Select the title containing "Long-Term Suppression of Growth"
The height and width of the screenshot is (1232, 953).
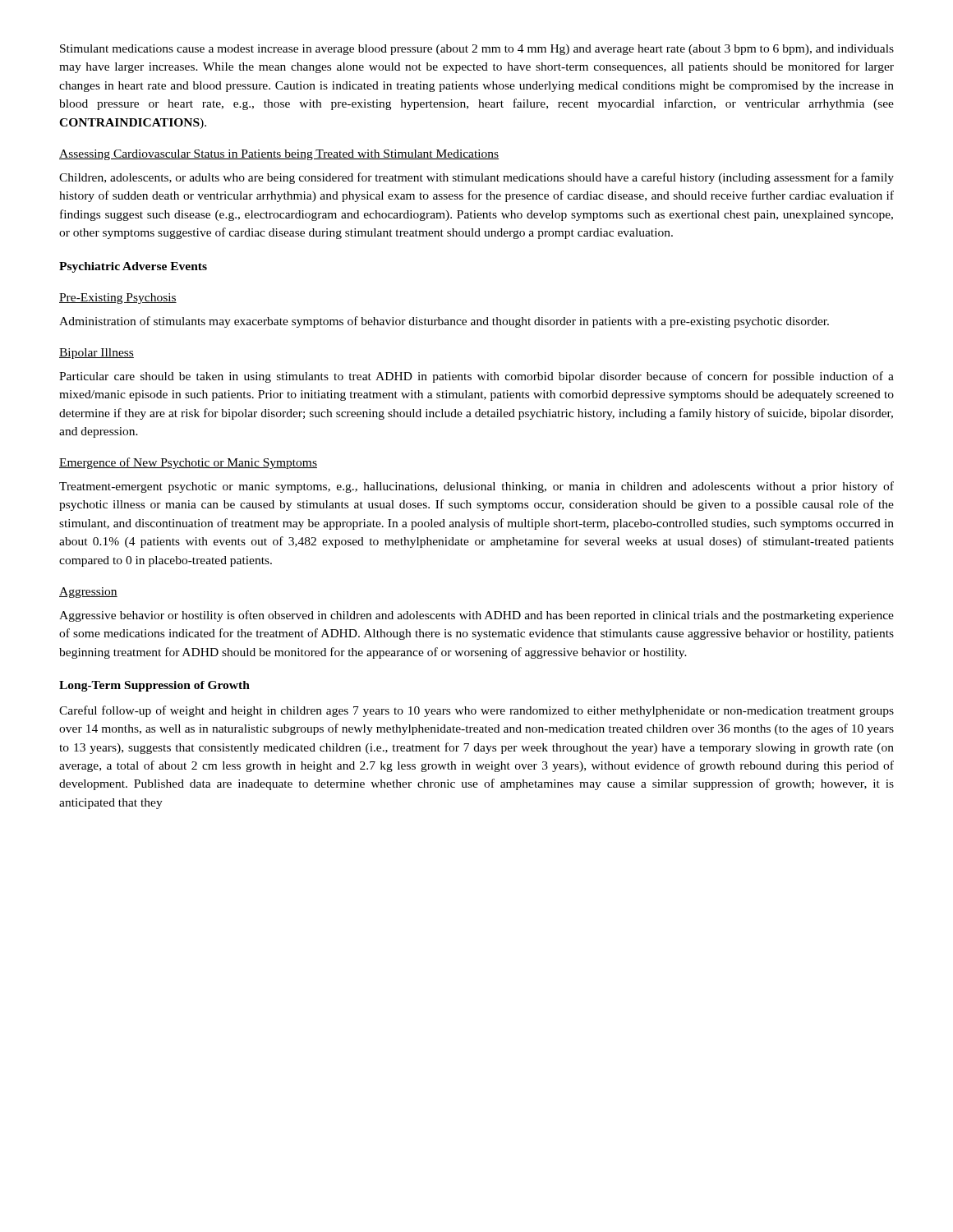click(154, 685)
